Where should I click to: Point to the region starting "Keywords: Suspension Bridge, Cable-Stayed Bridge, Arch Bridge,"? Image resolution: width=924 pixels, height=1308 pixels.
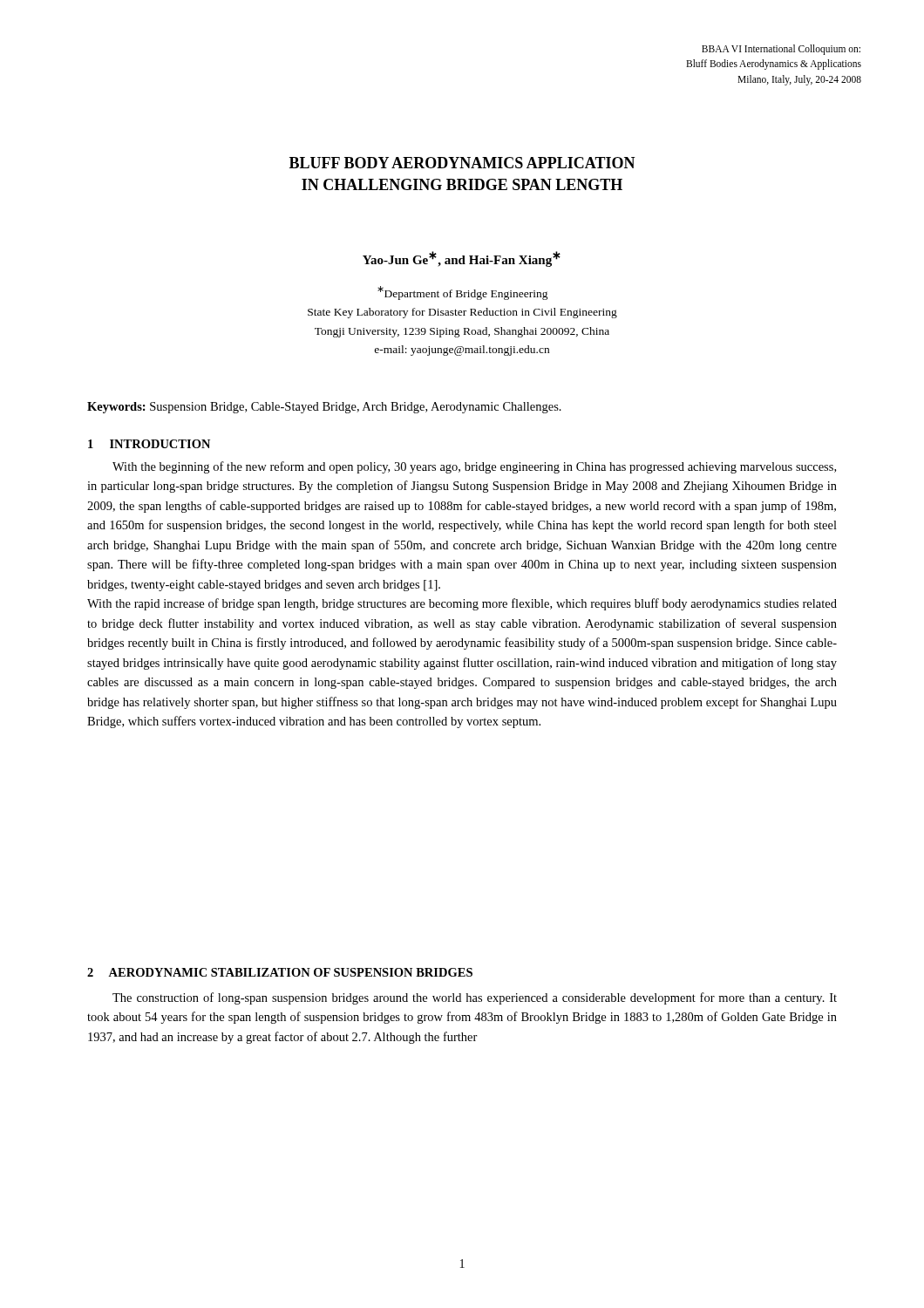pyautogui.click(x=324, y=406)
